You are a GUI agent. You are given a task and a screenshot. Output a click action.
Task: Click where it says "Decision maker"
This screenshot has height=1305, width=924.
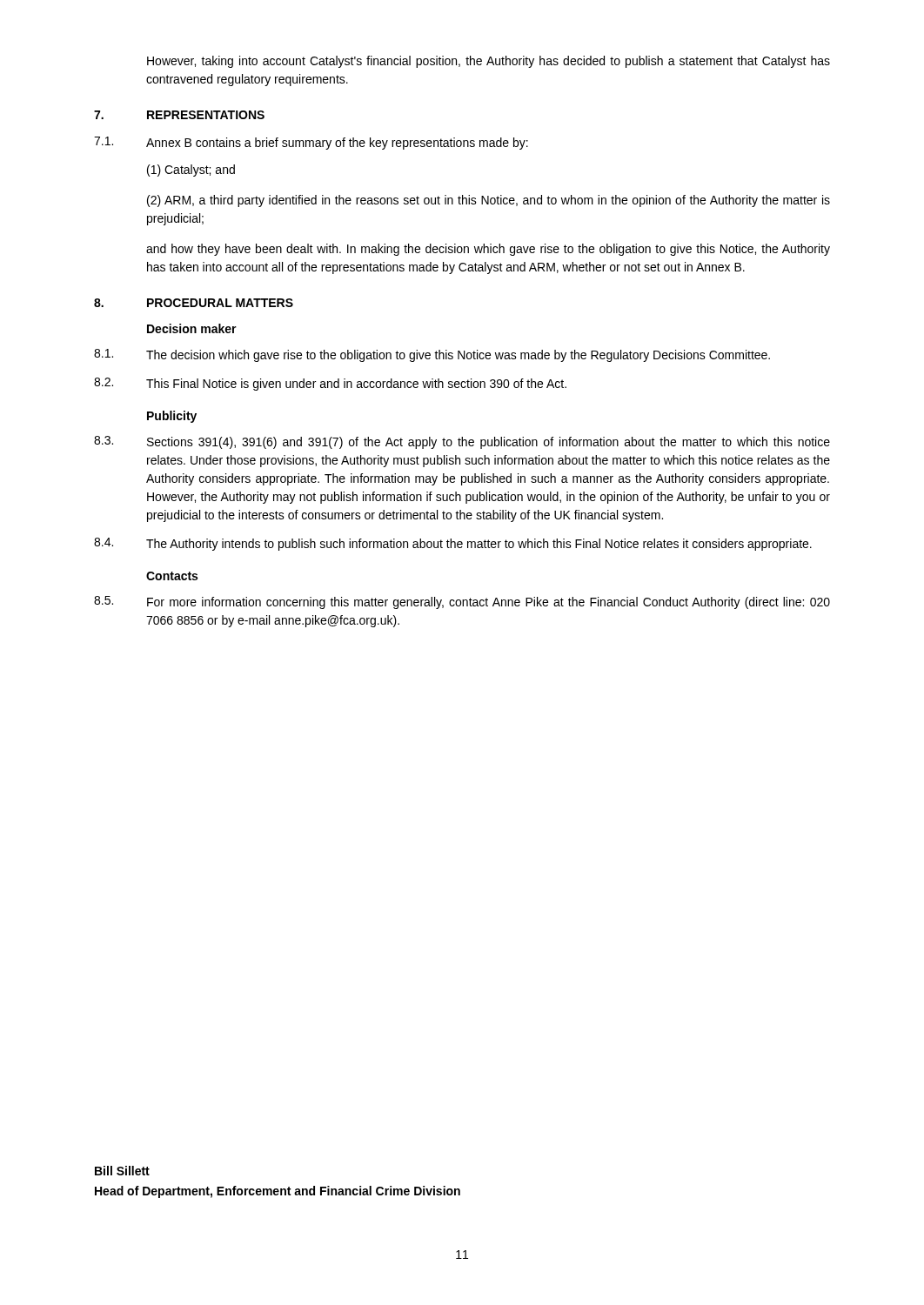point(191,329)
